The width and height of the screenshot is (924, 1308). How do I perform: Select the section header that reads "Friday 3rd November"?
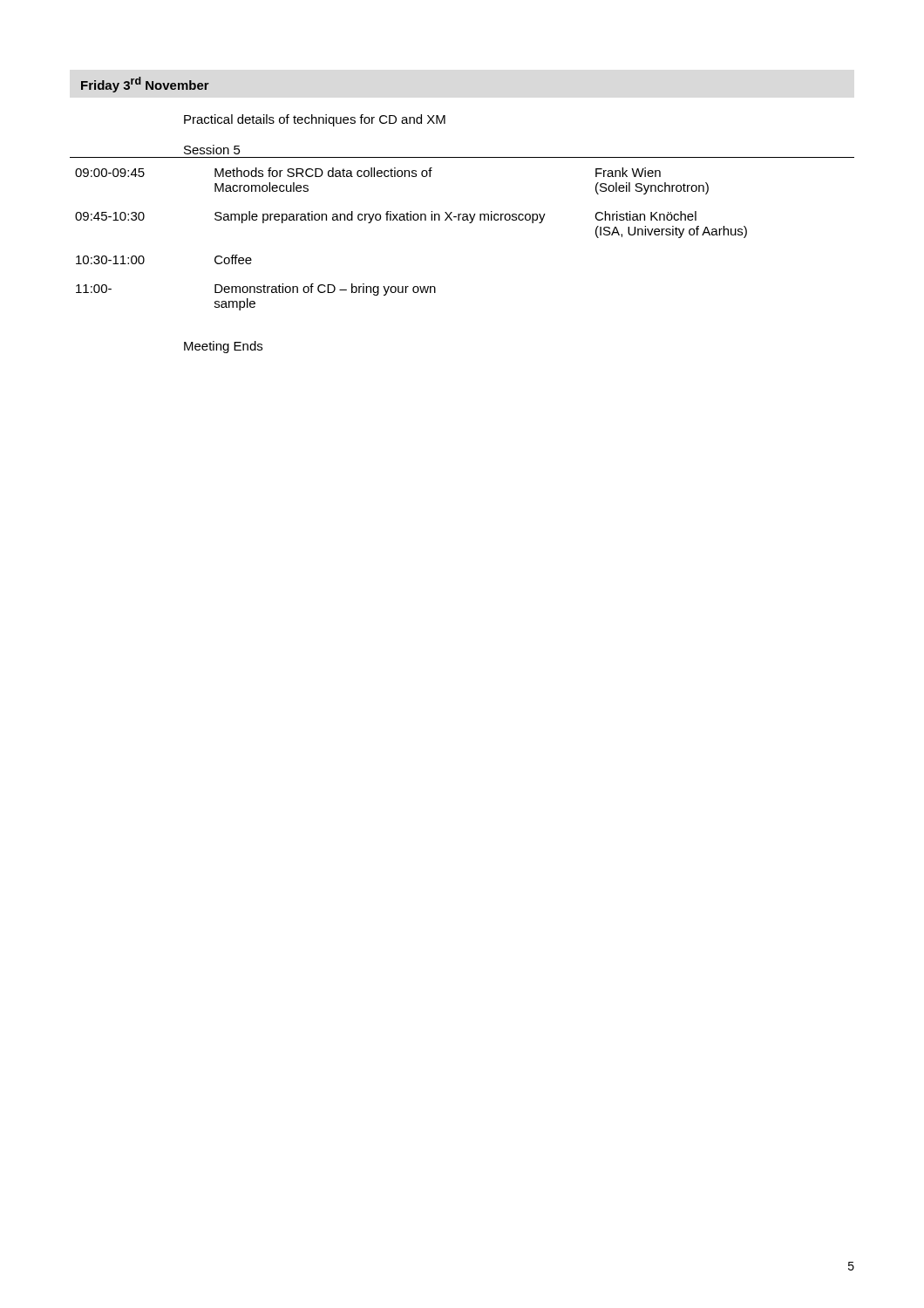coord(145,85)
